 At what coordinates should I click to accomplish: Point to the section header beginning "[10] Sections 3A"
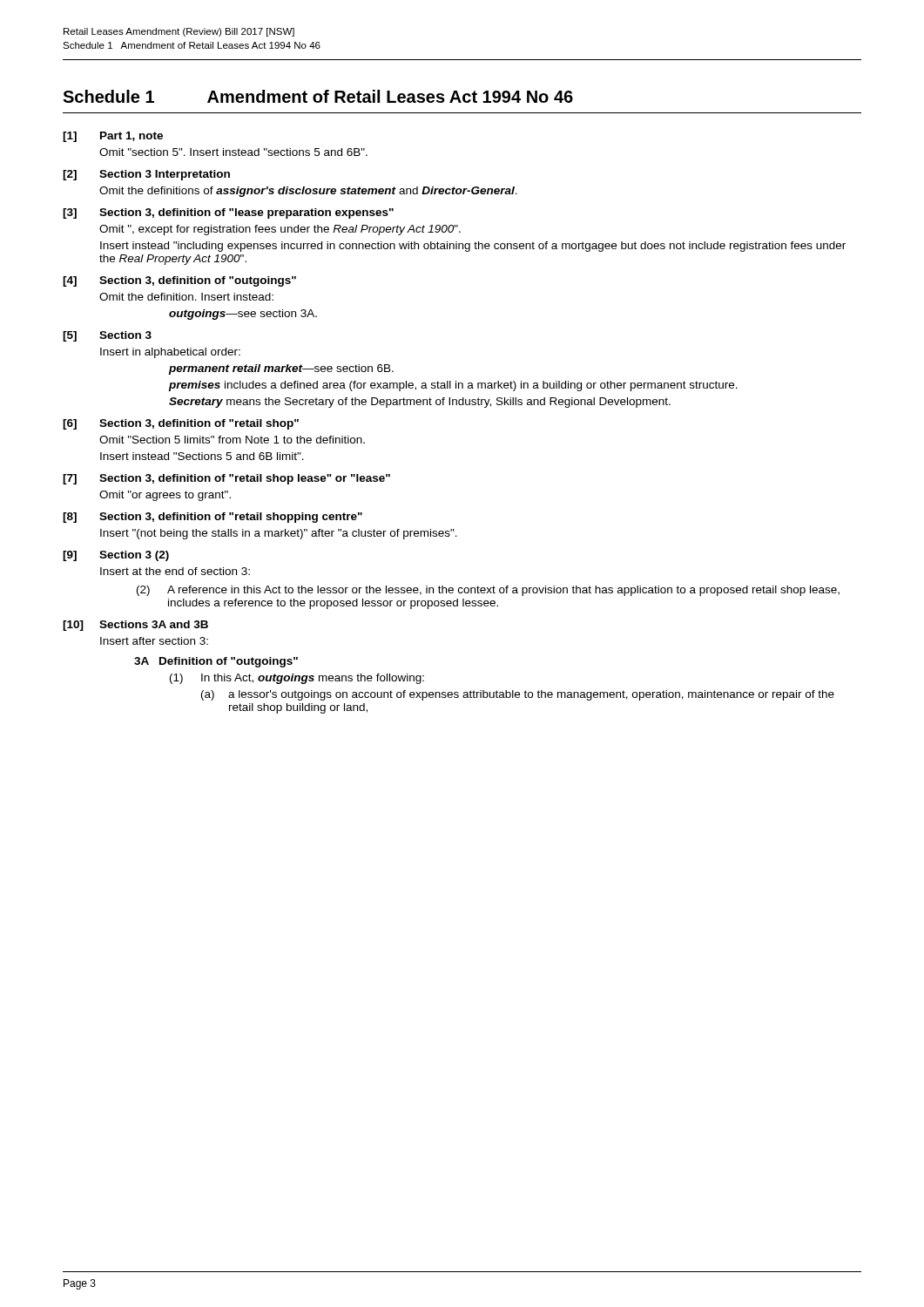click(x=136, y=624)
